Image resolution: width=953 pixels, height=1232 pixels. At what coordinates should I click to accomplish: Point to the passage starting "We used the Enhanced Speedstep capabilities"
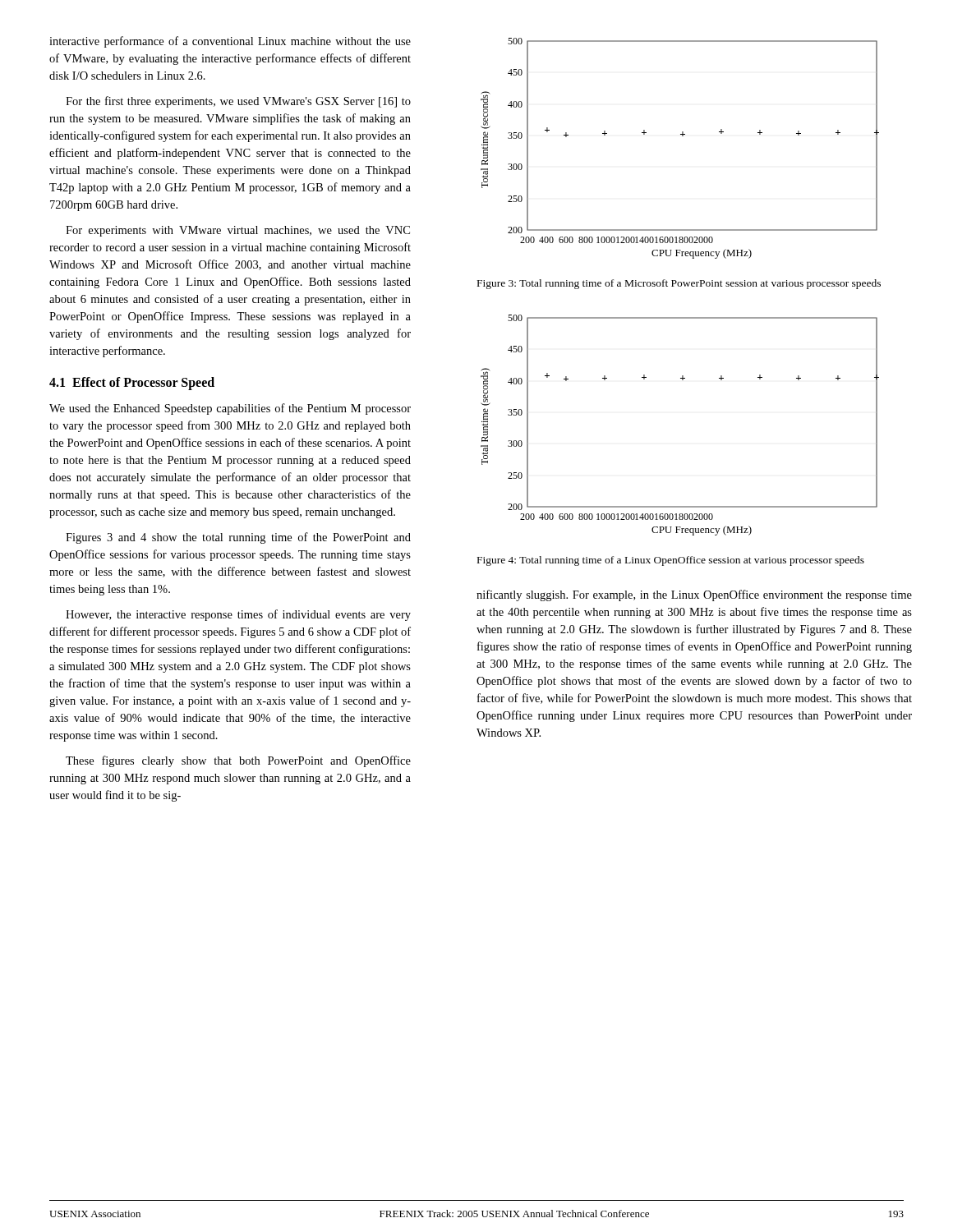(x=230, y=602)
